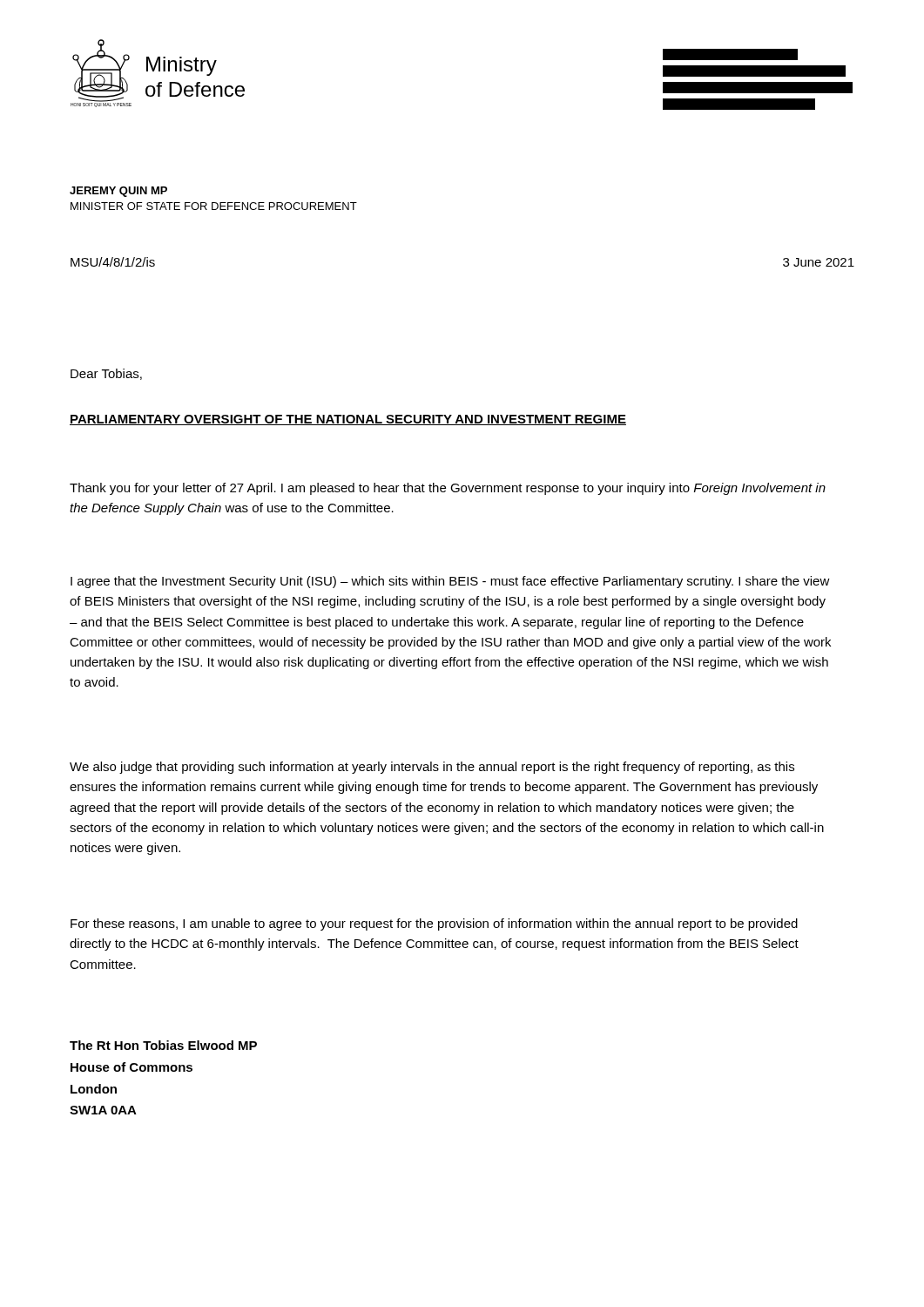Screen dimensions: 1307x924
Task: Find the logo
Action: [183, 73]
